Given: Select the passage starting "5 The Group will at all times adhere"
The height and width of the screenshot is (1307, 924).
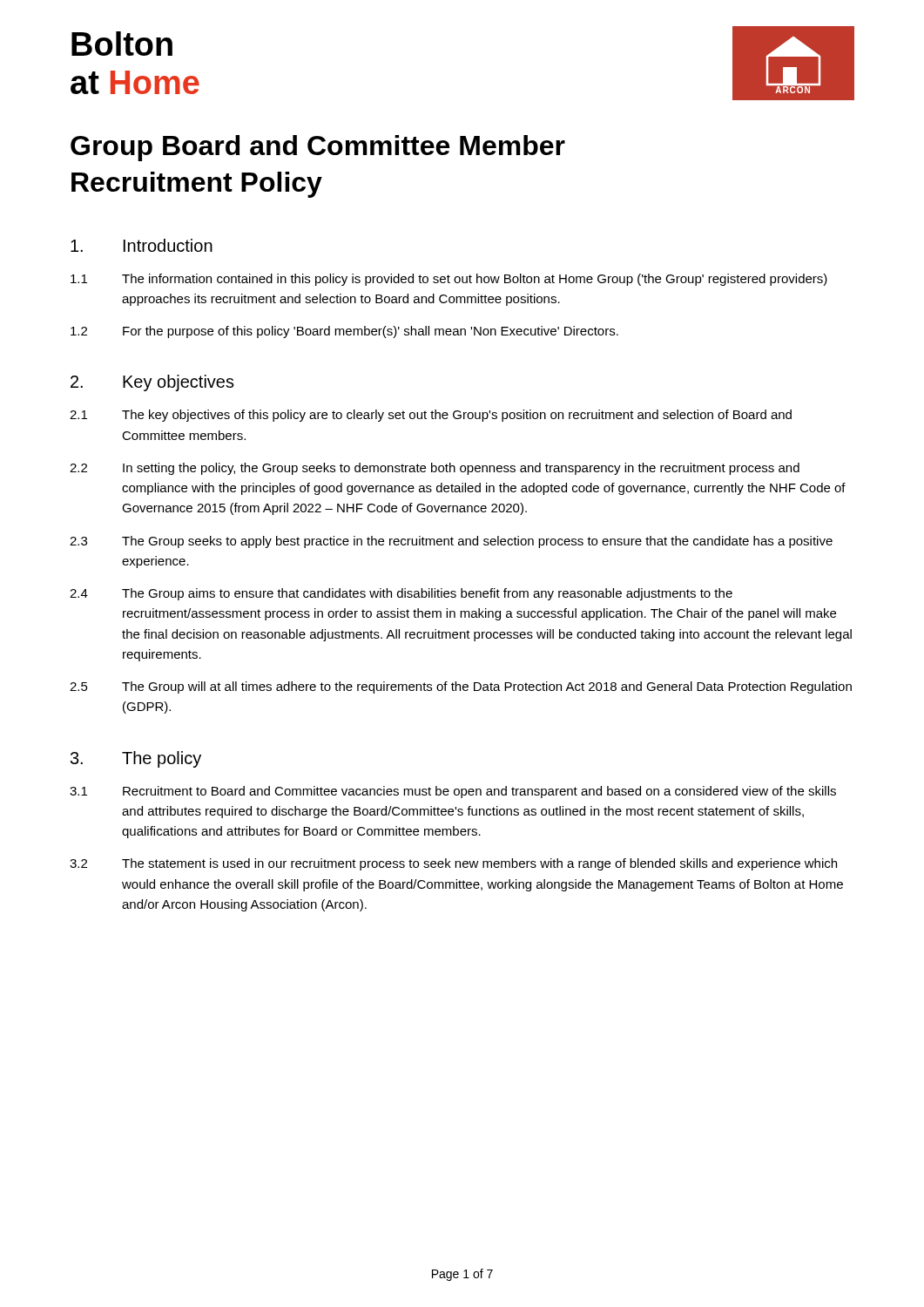Looking at the screenshot, I should tap(462, 697).
